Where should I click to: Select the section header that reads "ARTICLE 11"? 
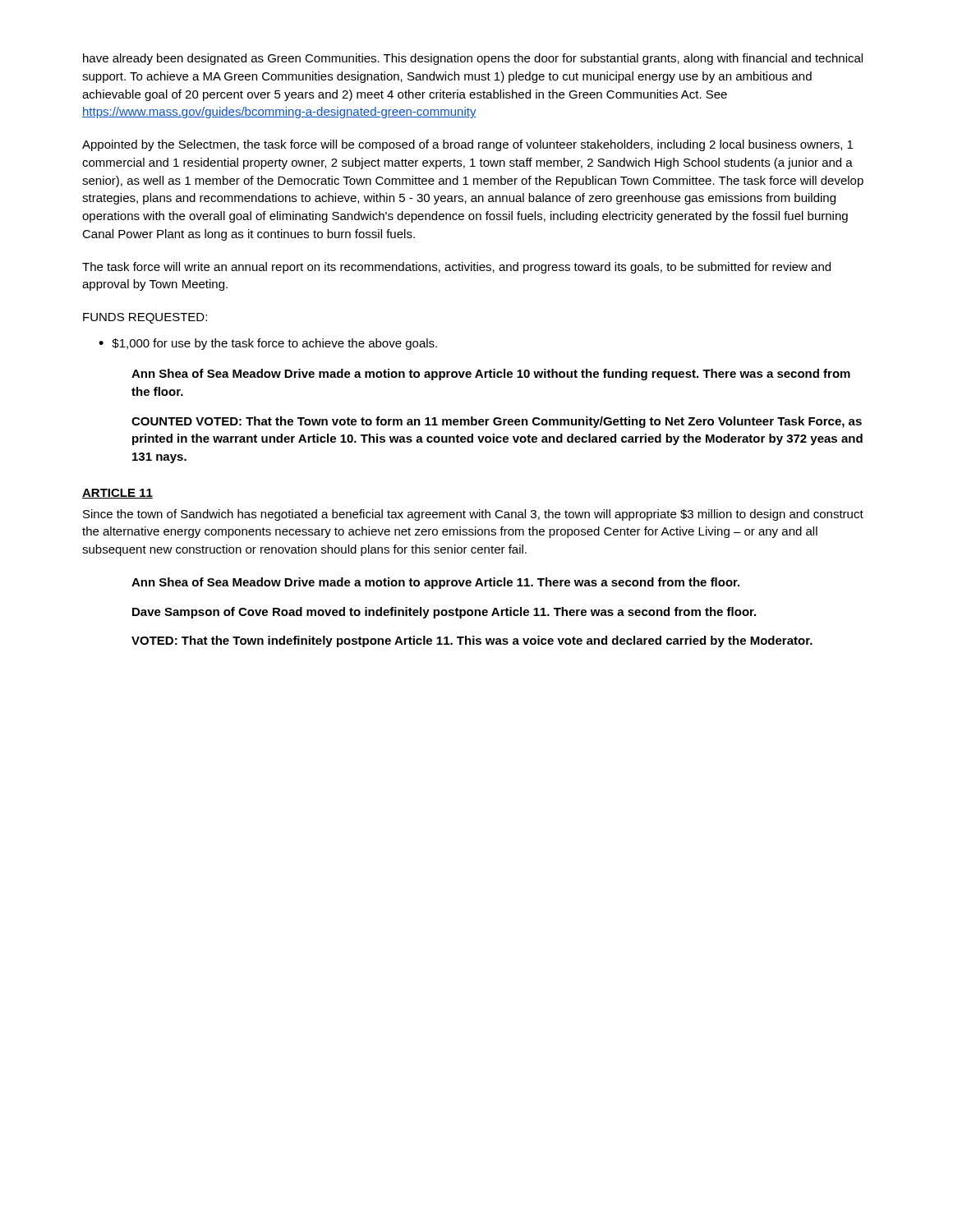click(x=117, y=492)
